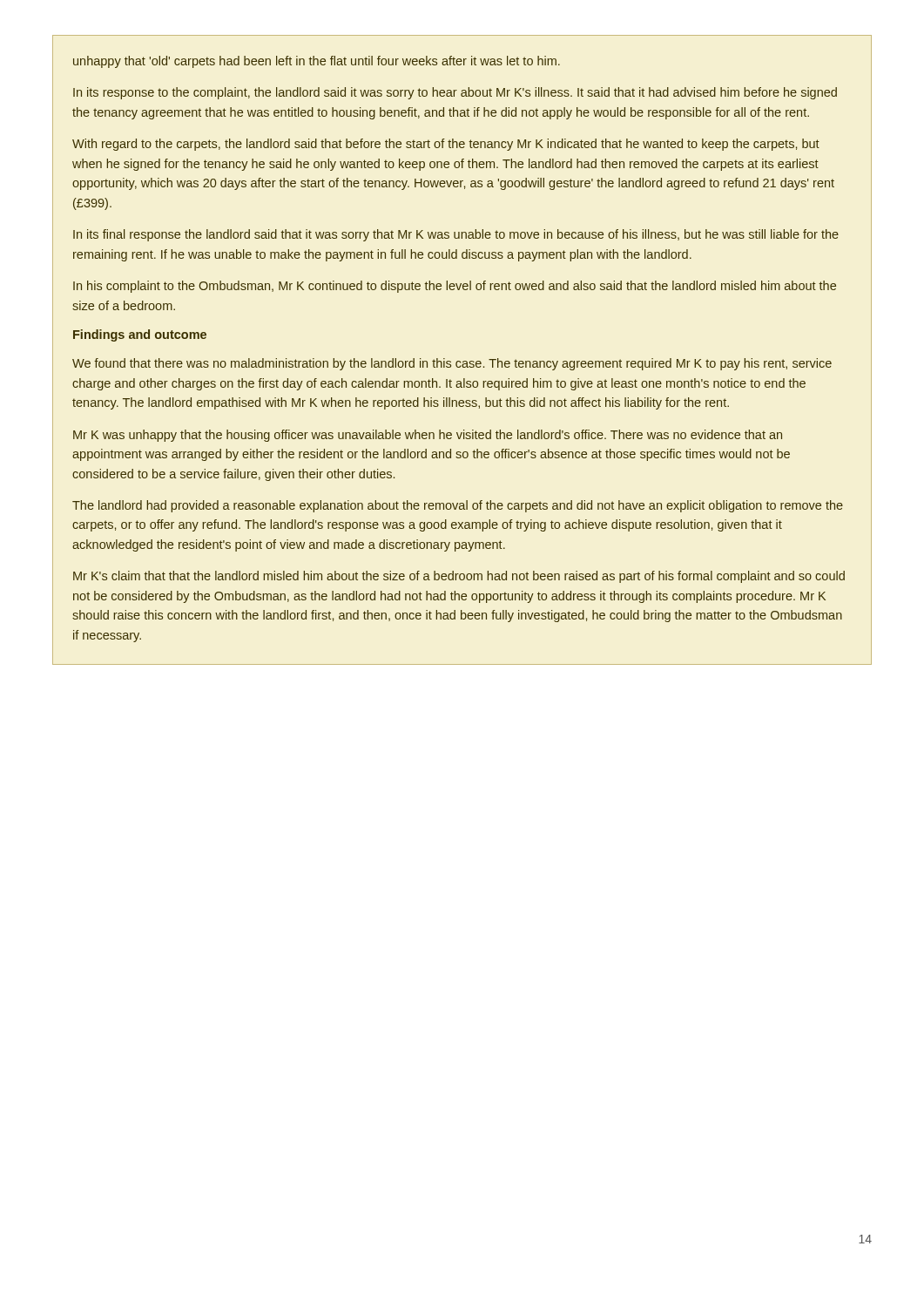Where is the passage that starts "unhappy that 'old' carpets had been"?
The height and width of the screenshot is (1307, 924).
tap(317, 61)
